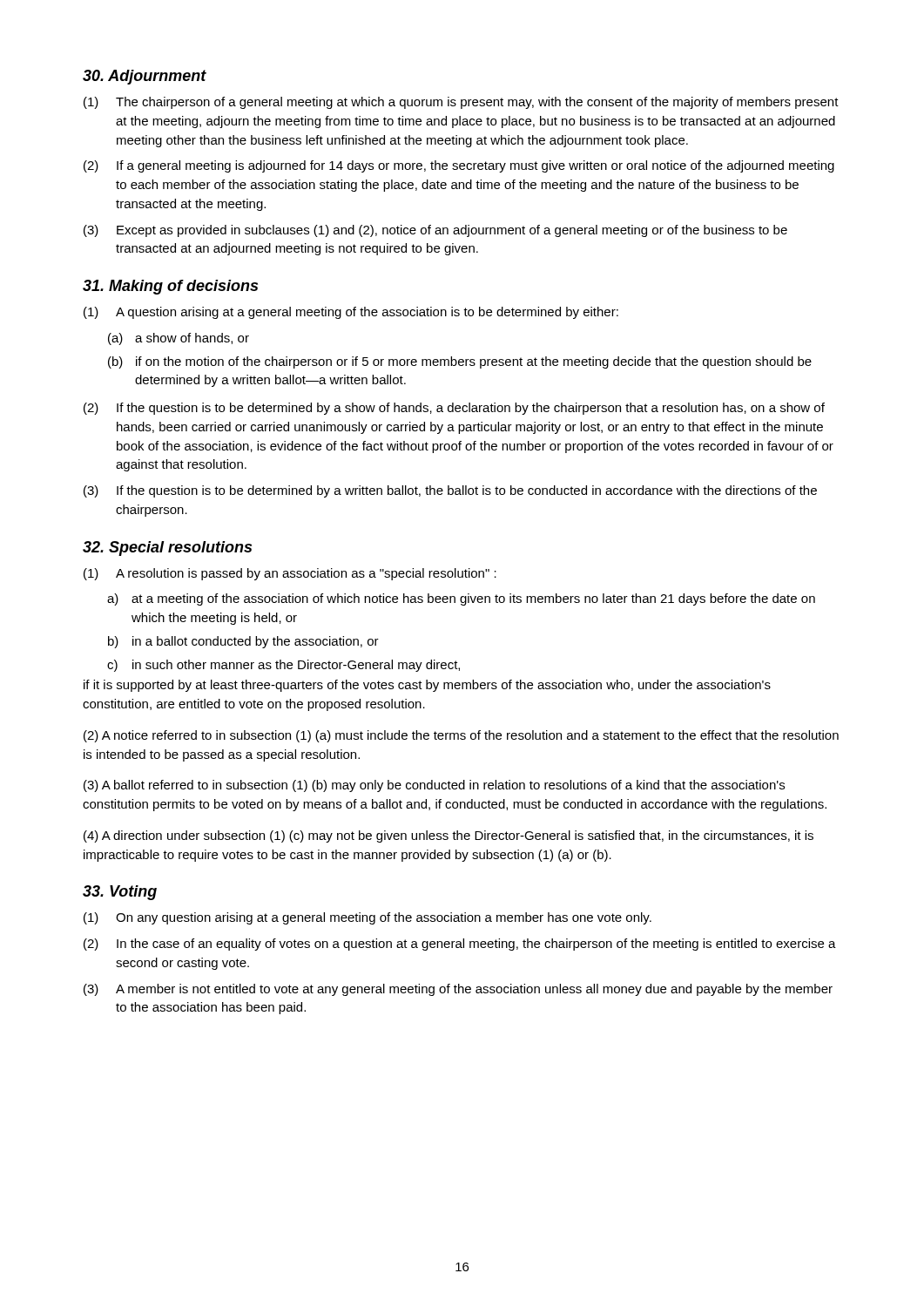Locate the text block starting "(1) A resolution is passed"
Viewport: 924px width, 1307px height.
[462, 573]
